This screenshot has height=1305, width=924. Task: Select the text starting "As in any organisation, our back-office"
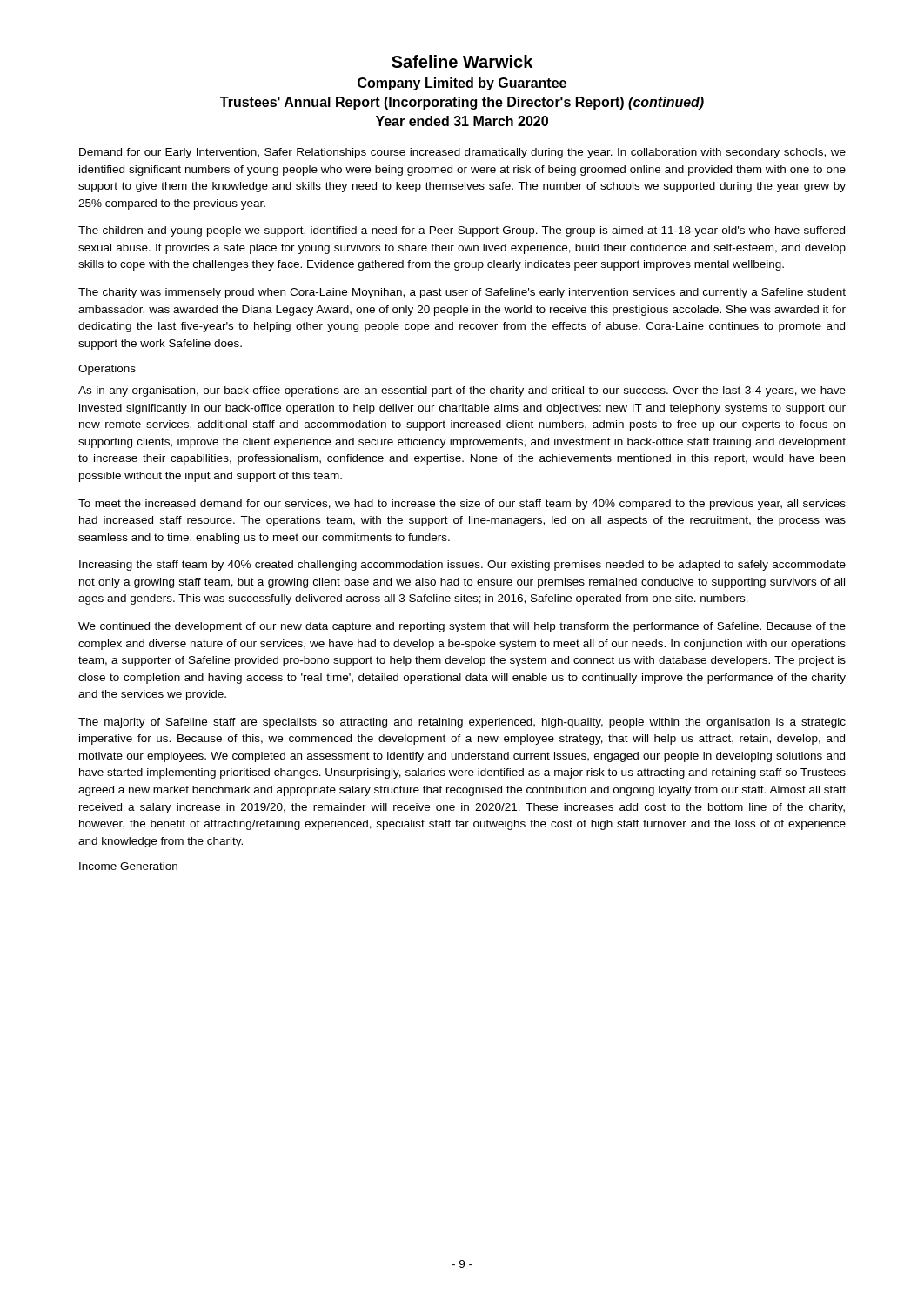462,433
